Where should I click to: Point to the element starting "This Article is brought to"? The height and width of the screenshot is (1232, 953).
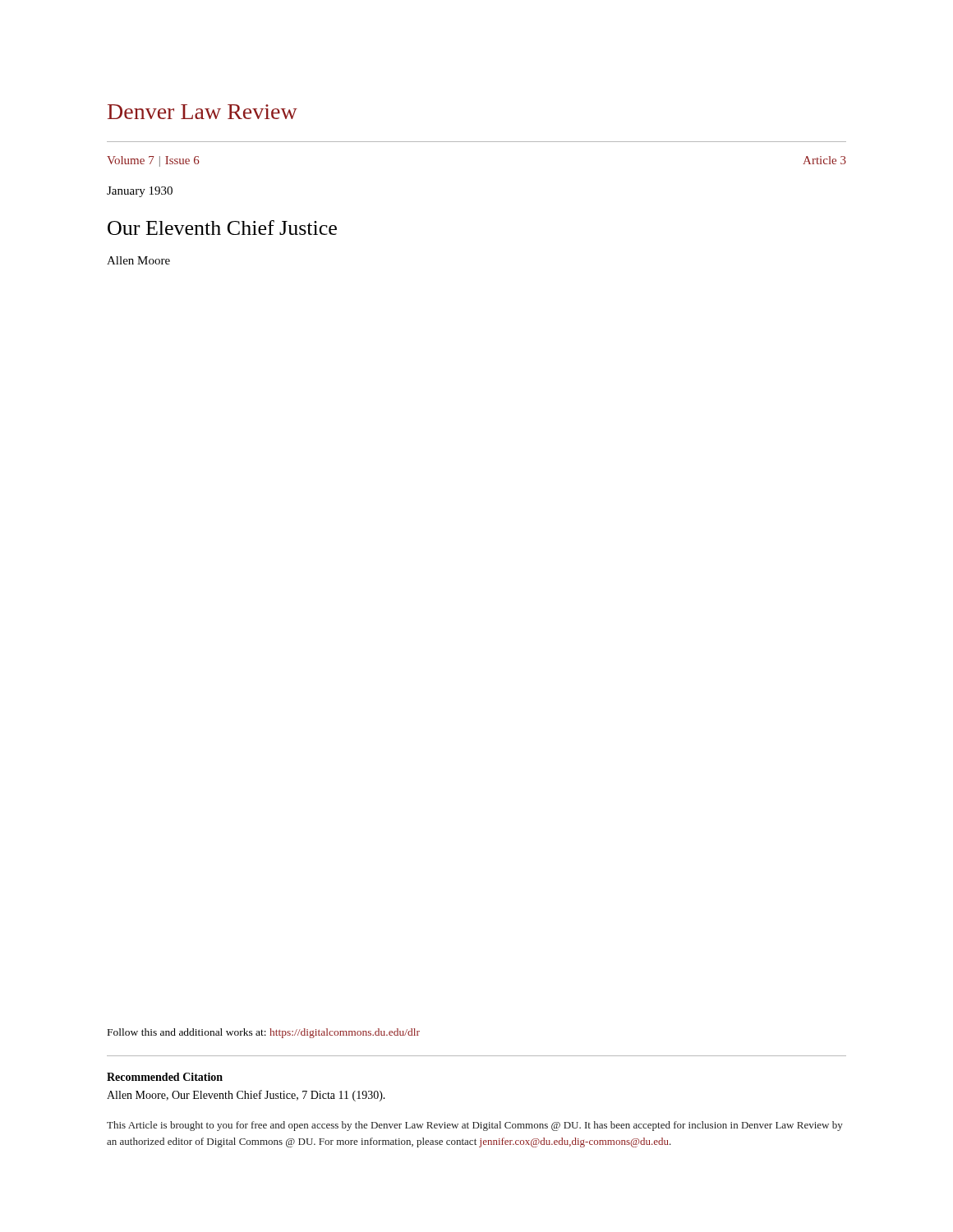pos(476,1133)
